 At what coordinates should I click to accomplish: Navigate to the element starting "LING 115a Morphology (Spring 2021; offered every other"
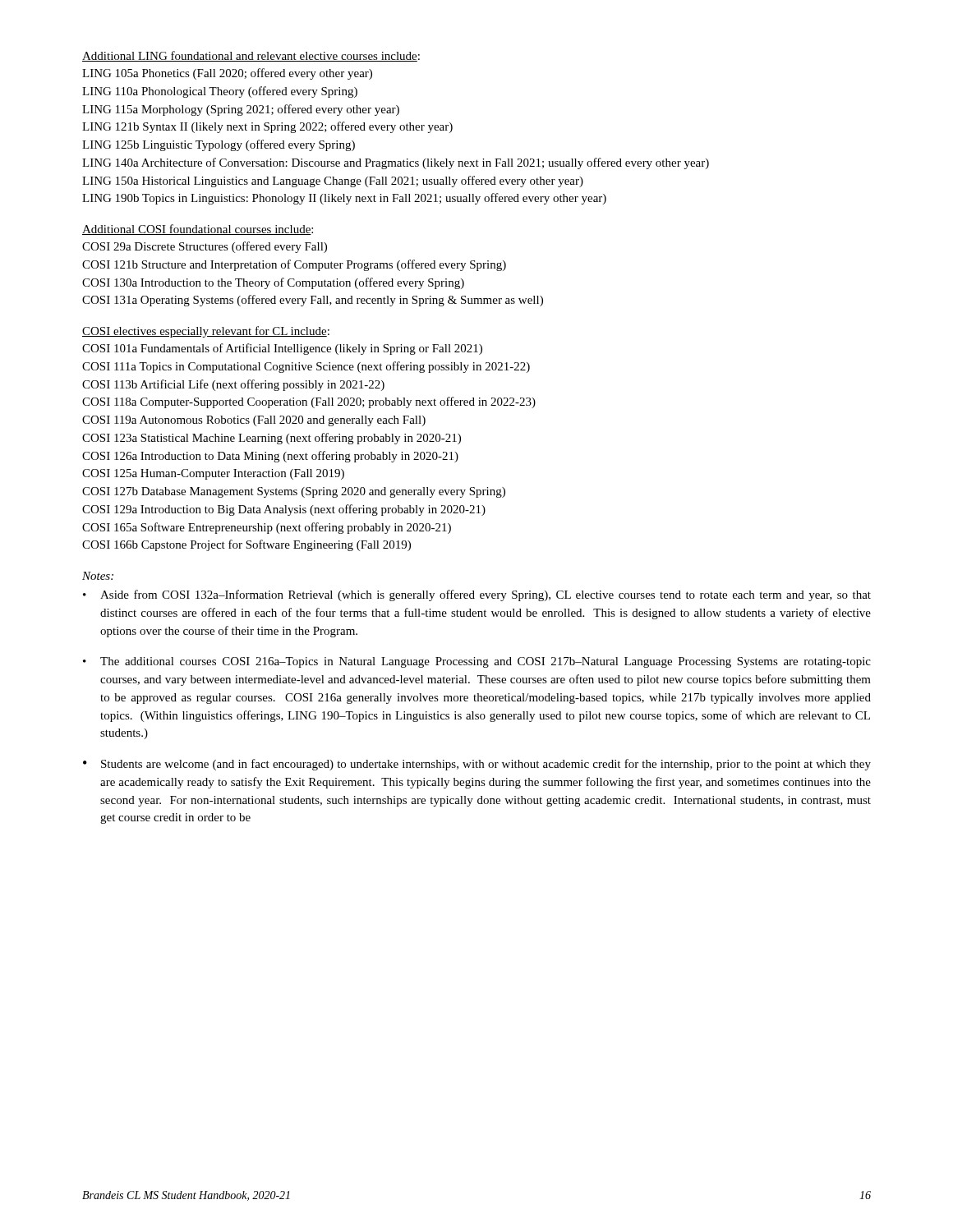[x=241, y=109]
